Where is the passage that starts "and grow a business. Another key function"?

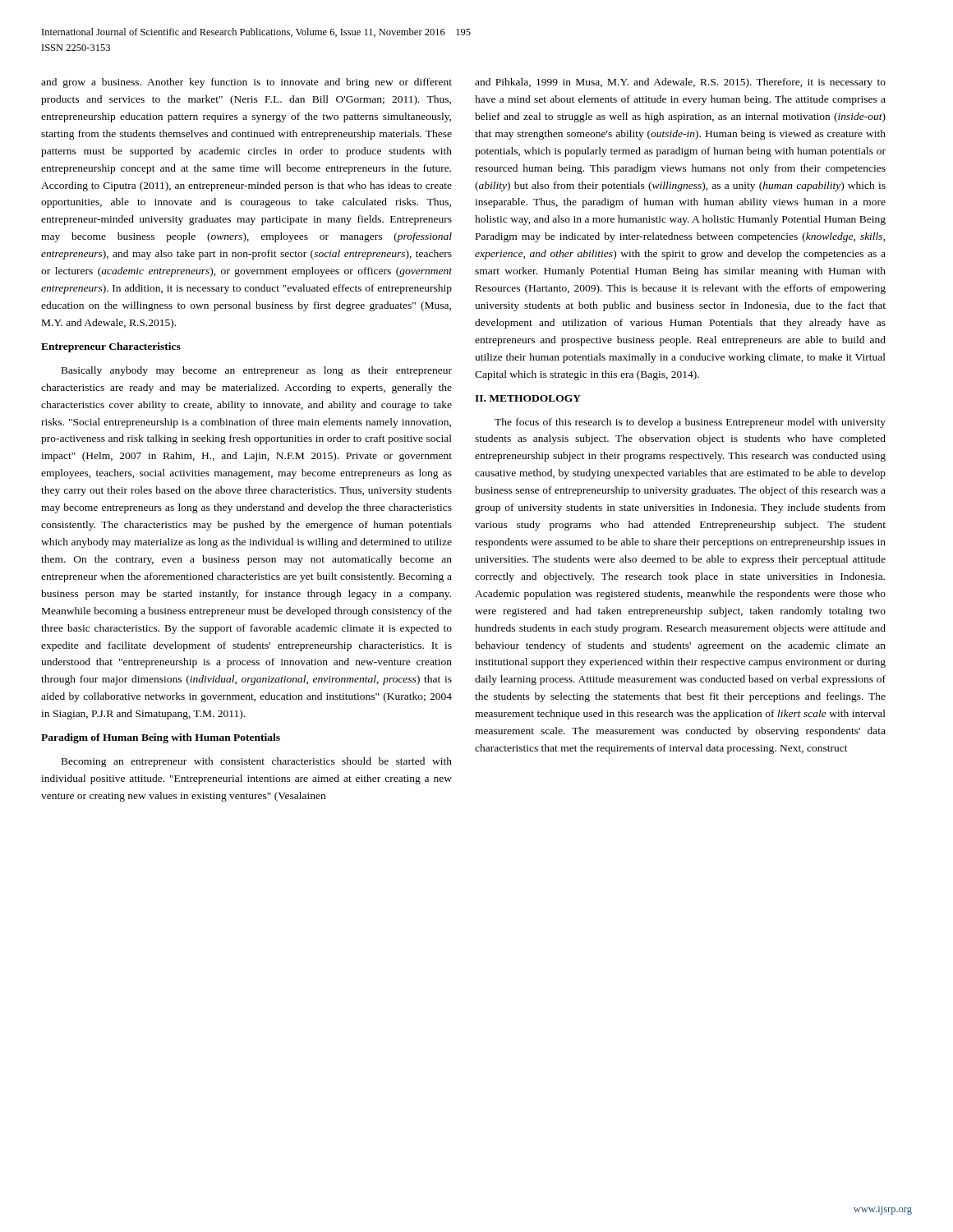click(x=246, y=203)
